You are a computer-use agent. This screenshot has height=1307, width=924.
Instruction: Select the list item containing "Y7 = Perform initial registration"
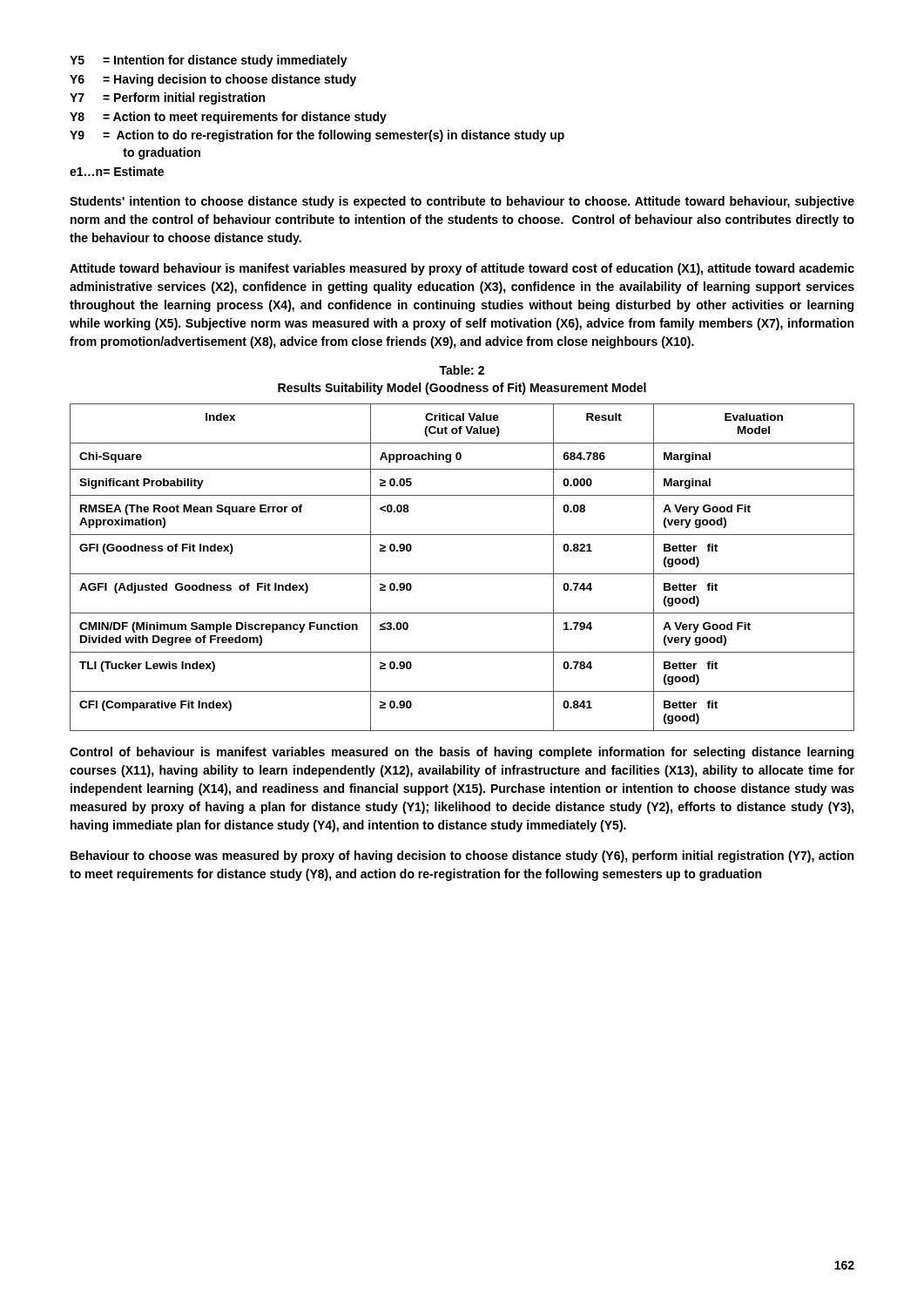tap(168, 98)
